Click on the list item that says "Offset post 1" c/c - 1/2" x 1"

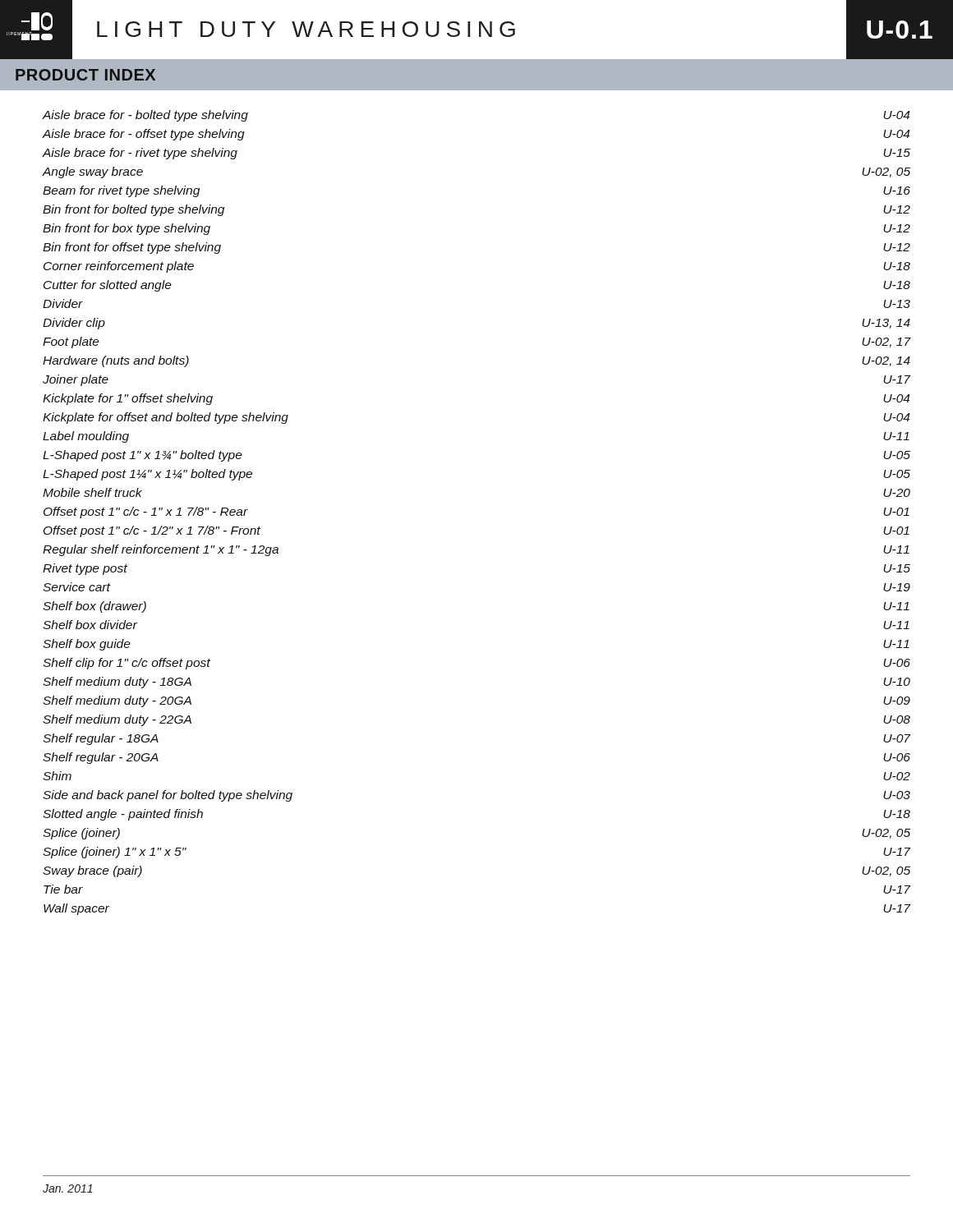click(x=159, y=531)
